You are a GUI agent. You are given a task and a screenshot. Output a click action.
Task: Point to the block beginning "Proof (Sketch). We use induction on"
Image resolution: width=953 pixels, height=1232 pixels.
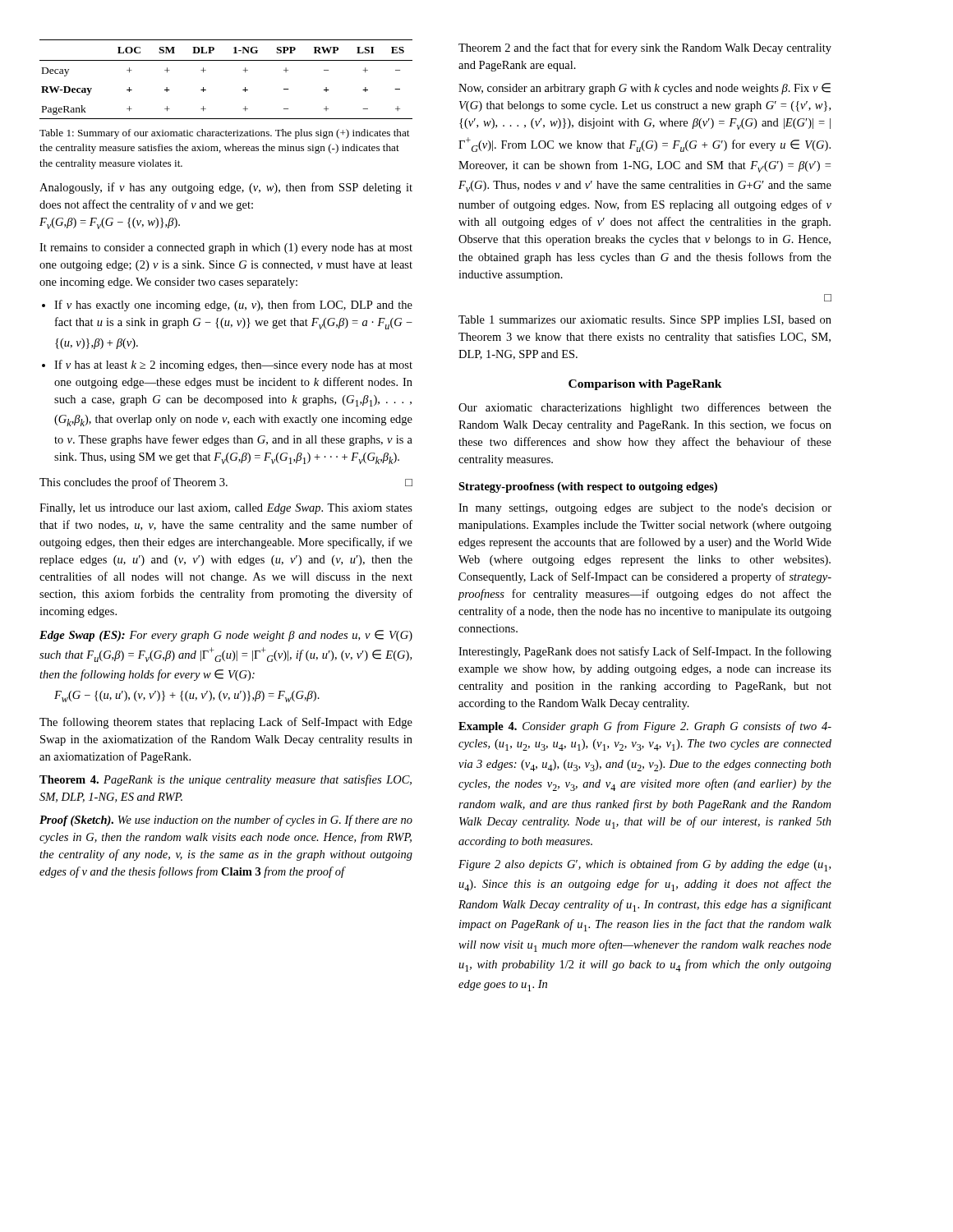click(x=226, y=846)
